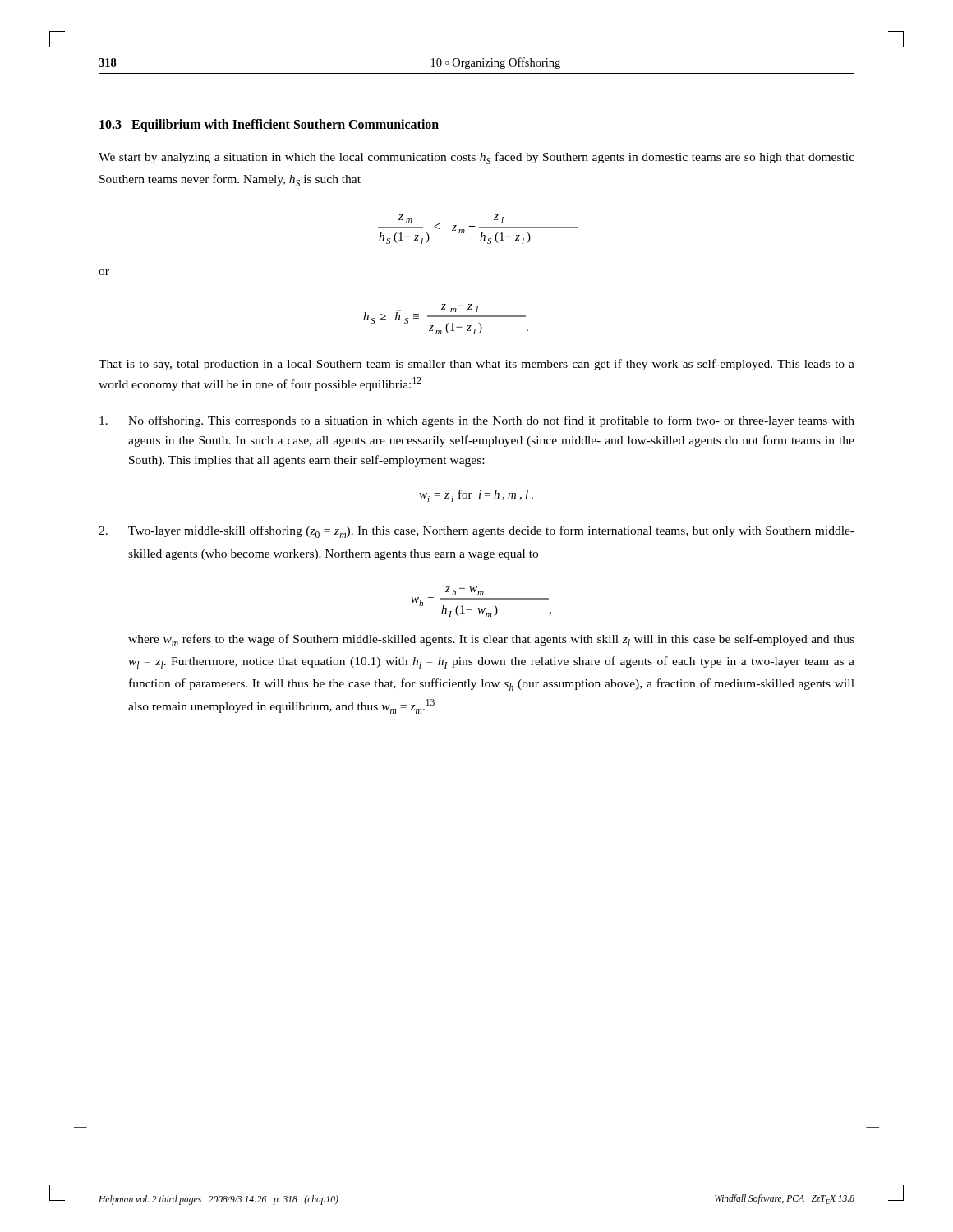Find the formula on this page that starts "w i = z i for i"
Viewport: 953px width, 1232px height.
tap(491, 493)
